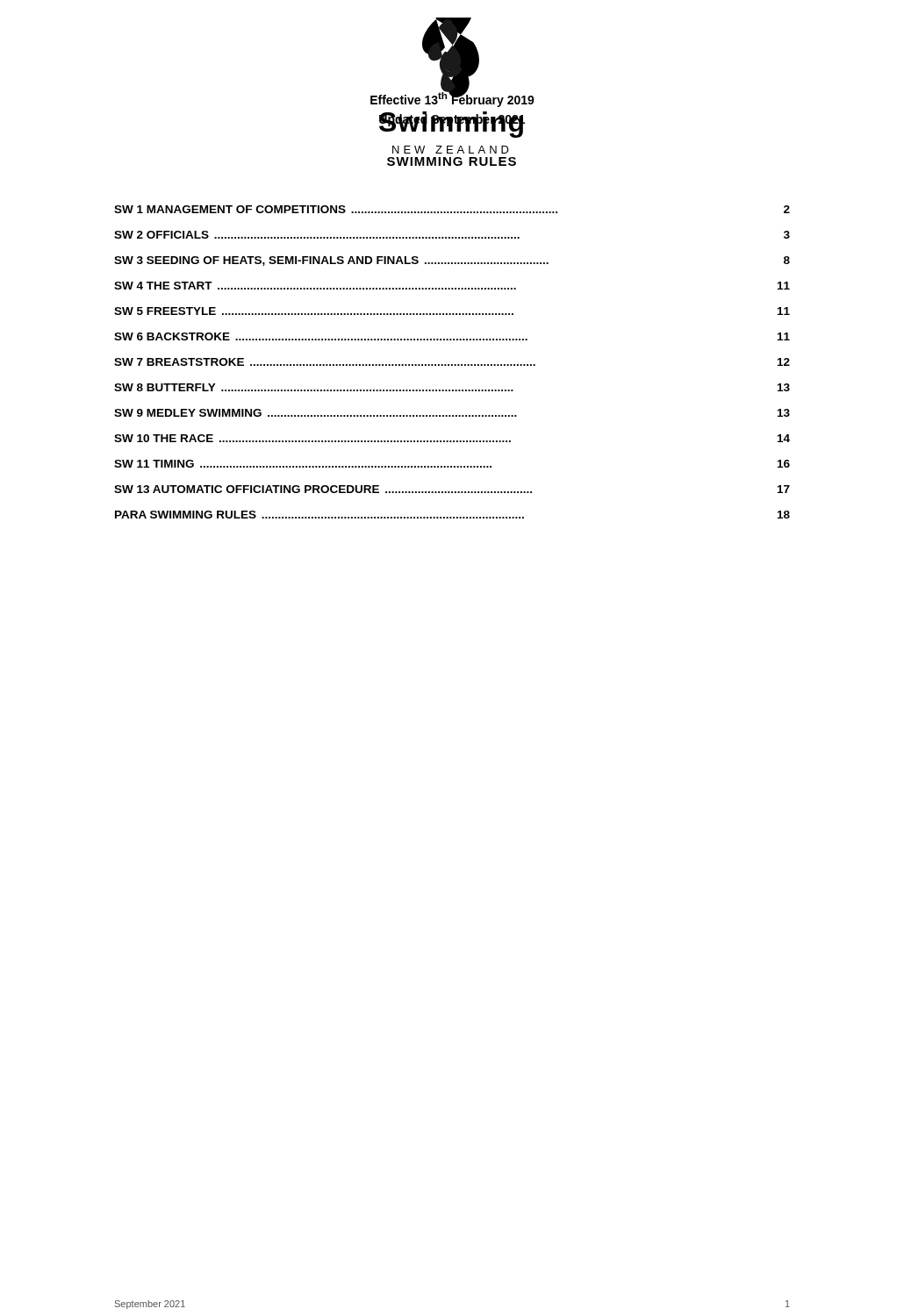This screenshot has height=1316, width=904.
Task: Find the block starting "SW 3 SEEDING OF"
Action: point(452,261)
